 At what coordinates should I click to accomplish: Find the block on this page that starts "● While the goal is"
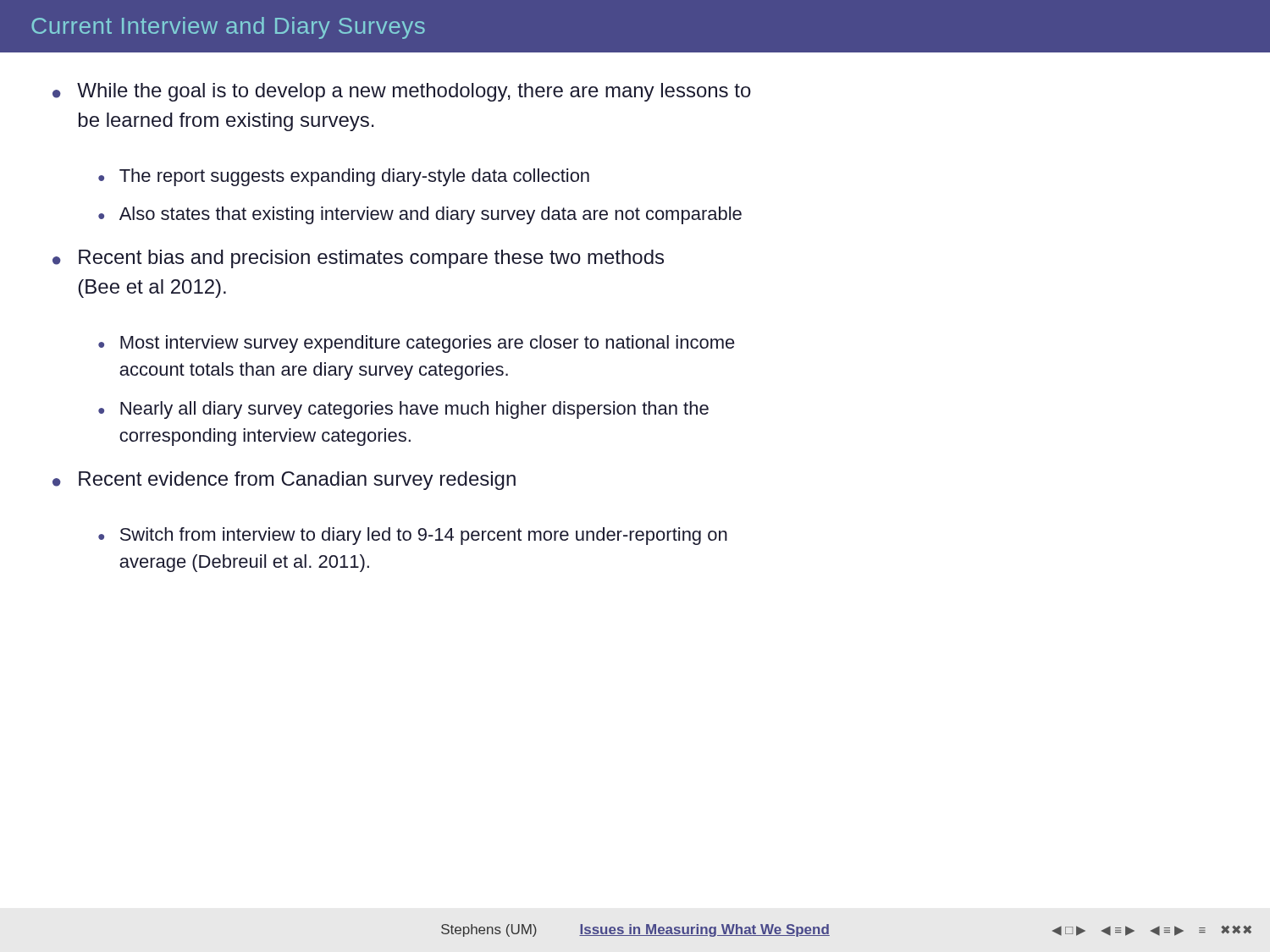coord(401,106)
